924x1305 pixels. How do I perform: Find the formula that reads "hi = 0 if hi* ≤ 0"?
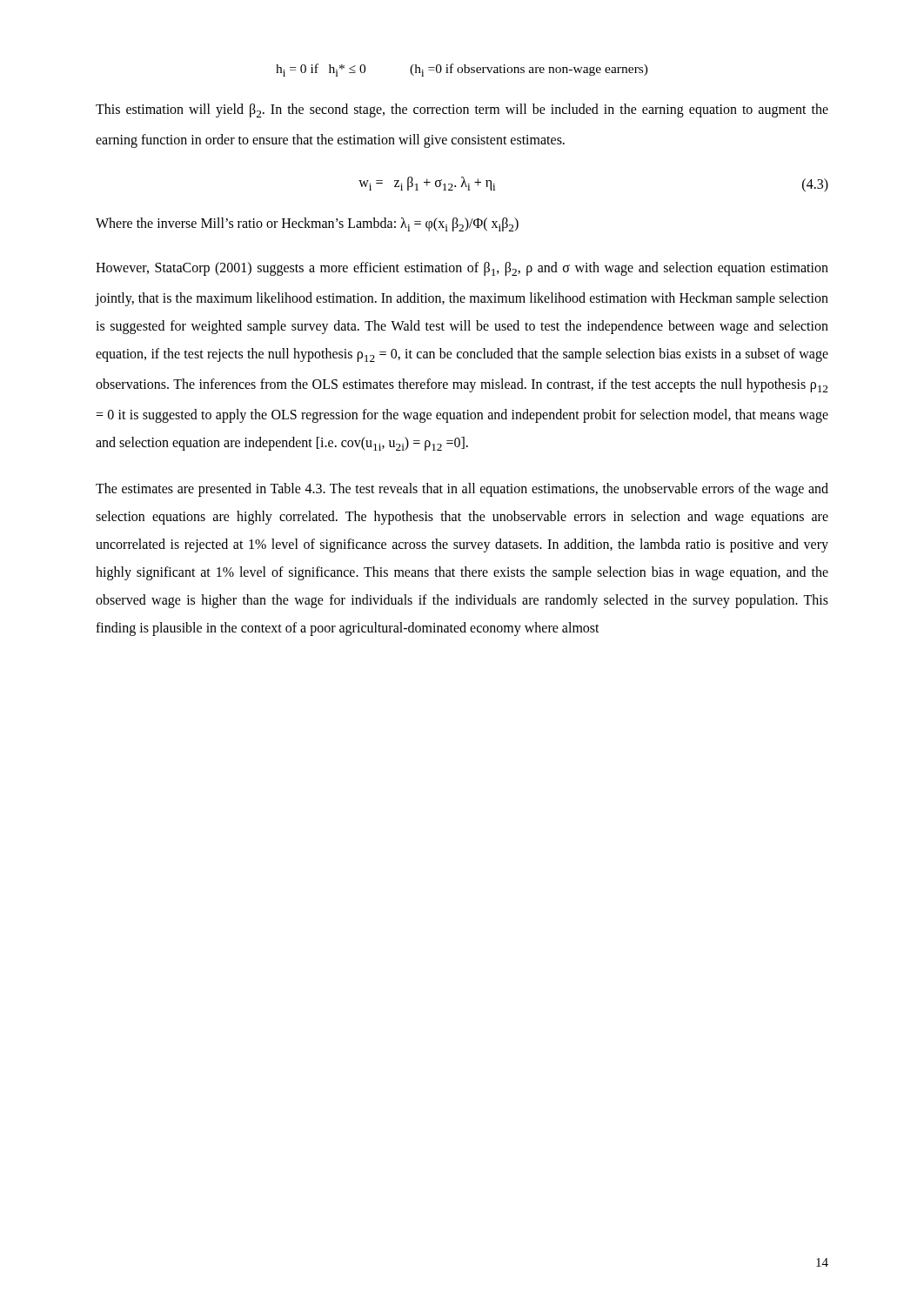(462, 70)
